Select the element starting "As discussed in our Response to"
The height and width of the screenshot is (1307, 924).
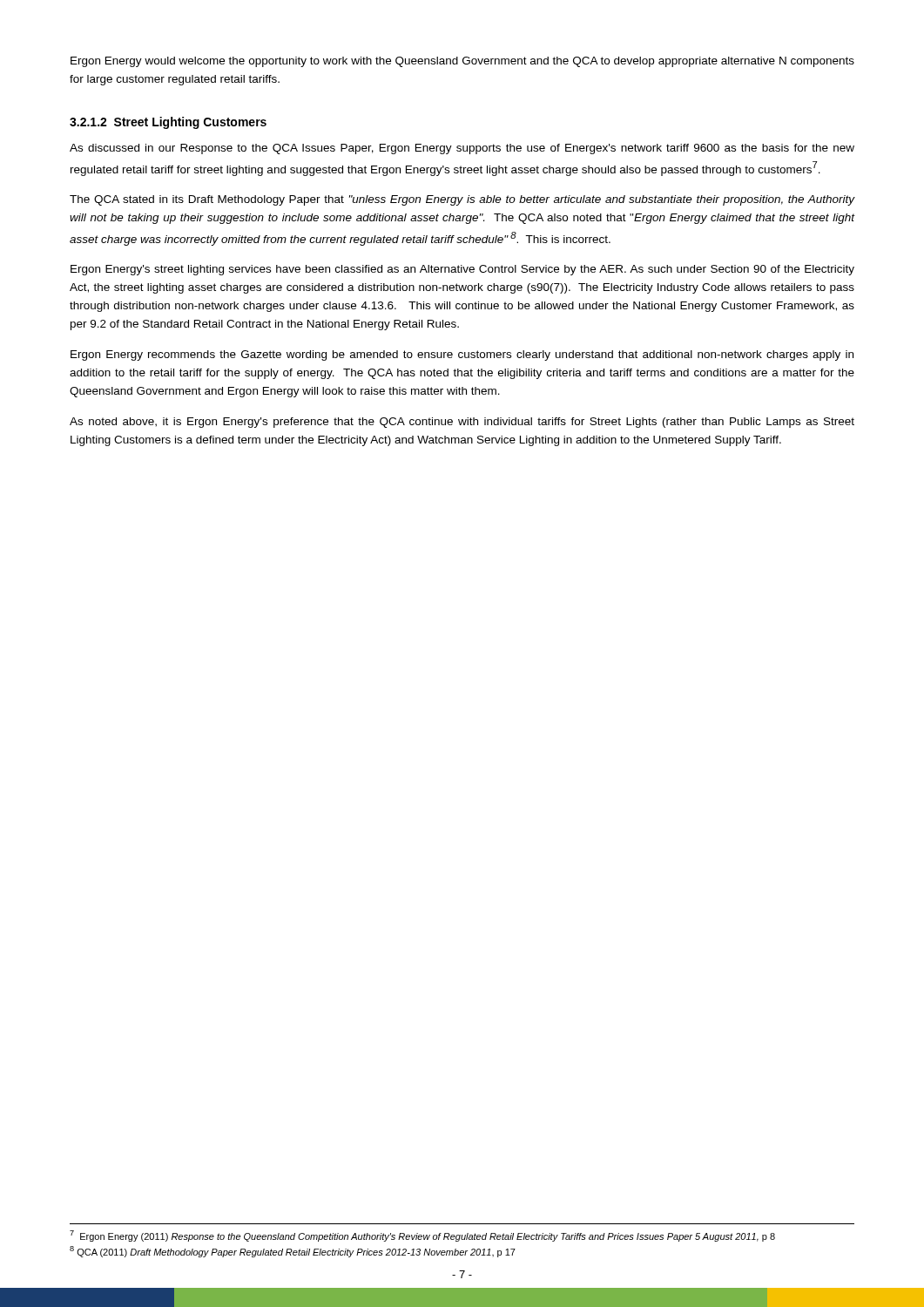click(462, 158)
